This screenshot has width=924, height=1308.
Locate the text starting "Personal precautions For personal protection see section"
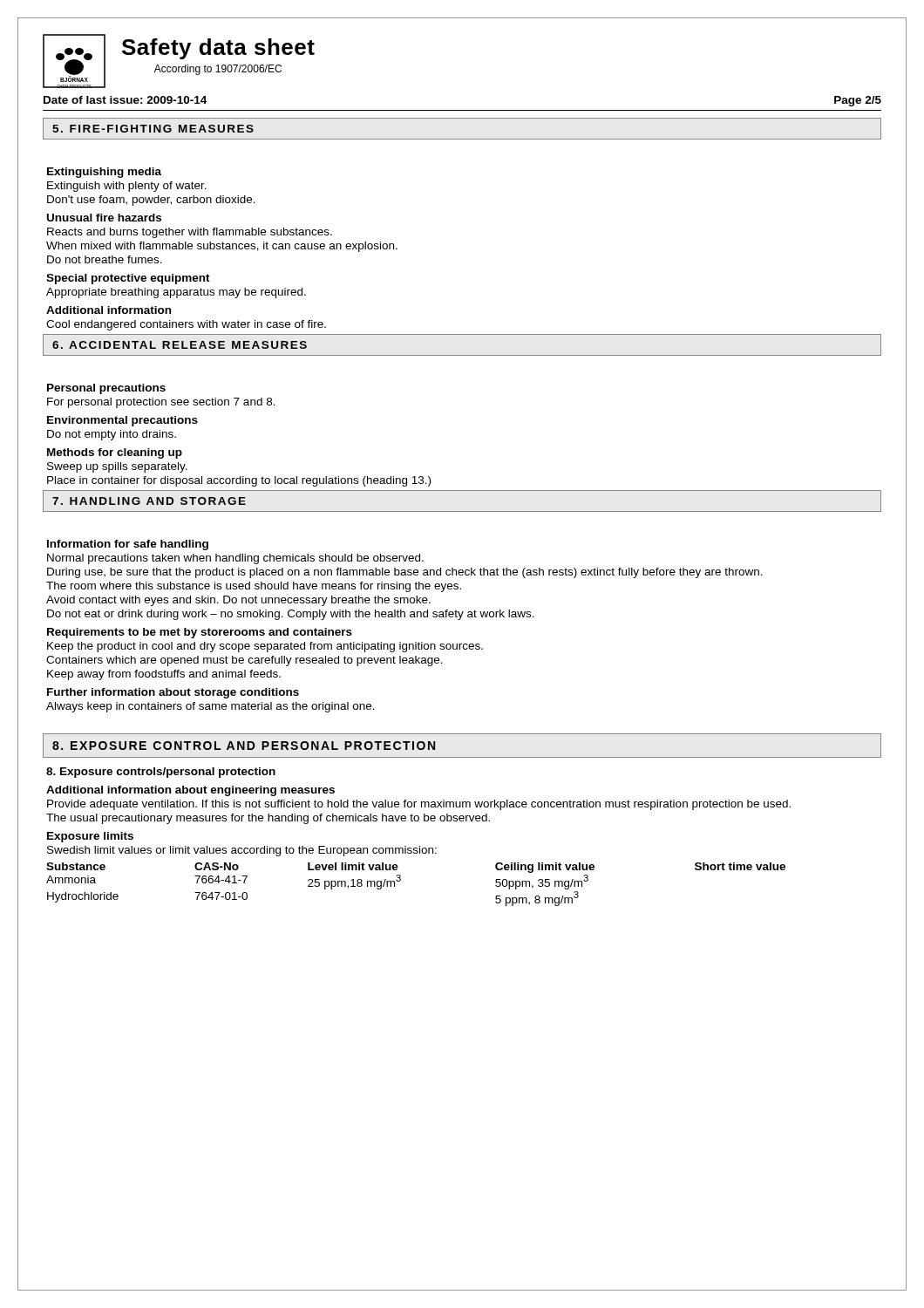(x=106, y=389)
